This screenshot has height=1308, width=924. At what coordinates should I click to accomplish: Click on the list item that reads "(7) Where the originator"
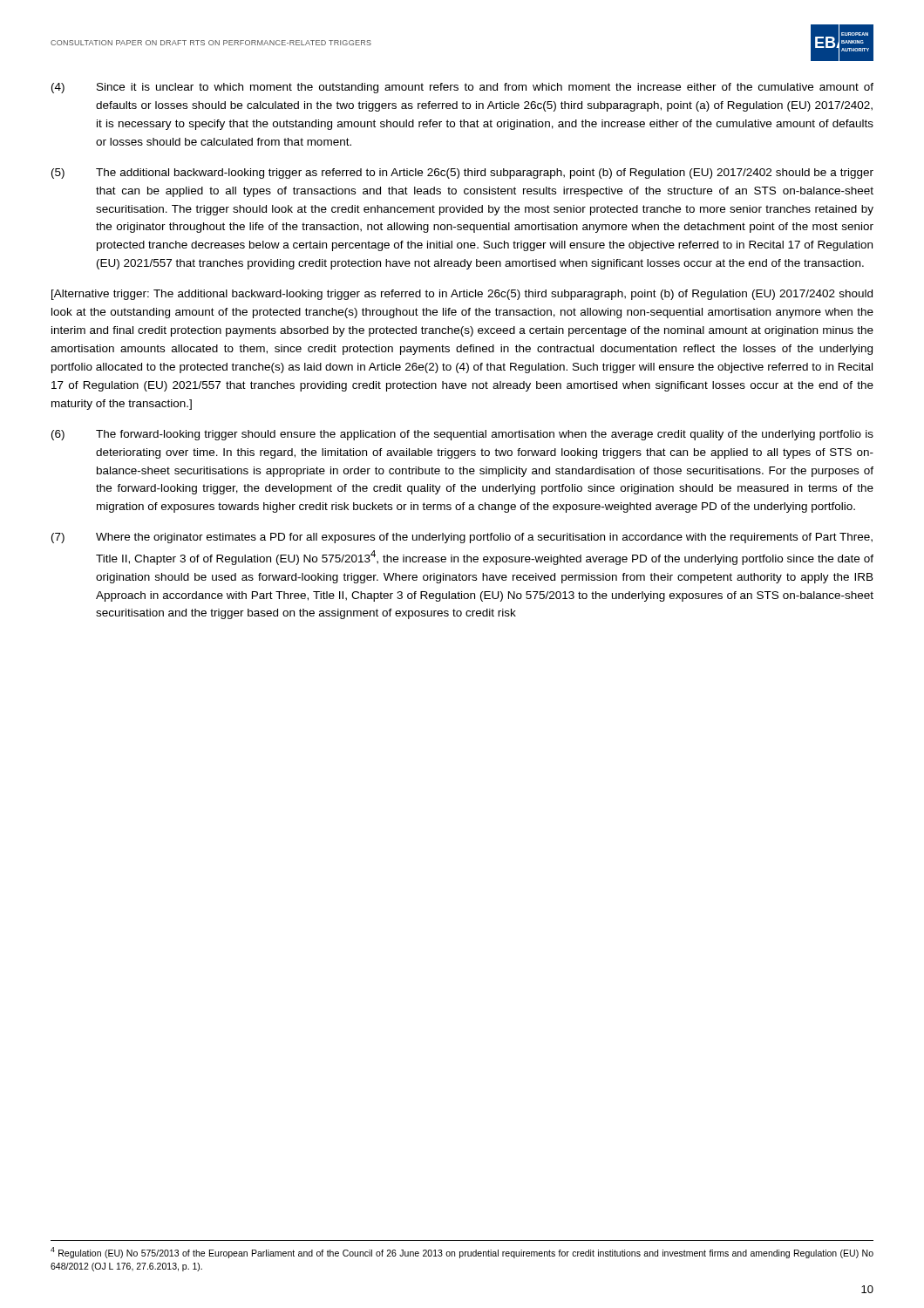point(462,576)
